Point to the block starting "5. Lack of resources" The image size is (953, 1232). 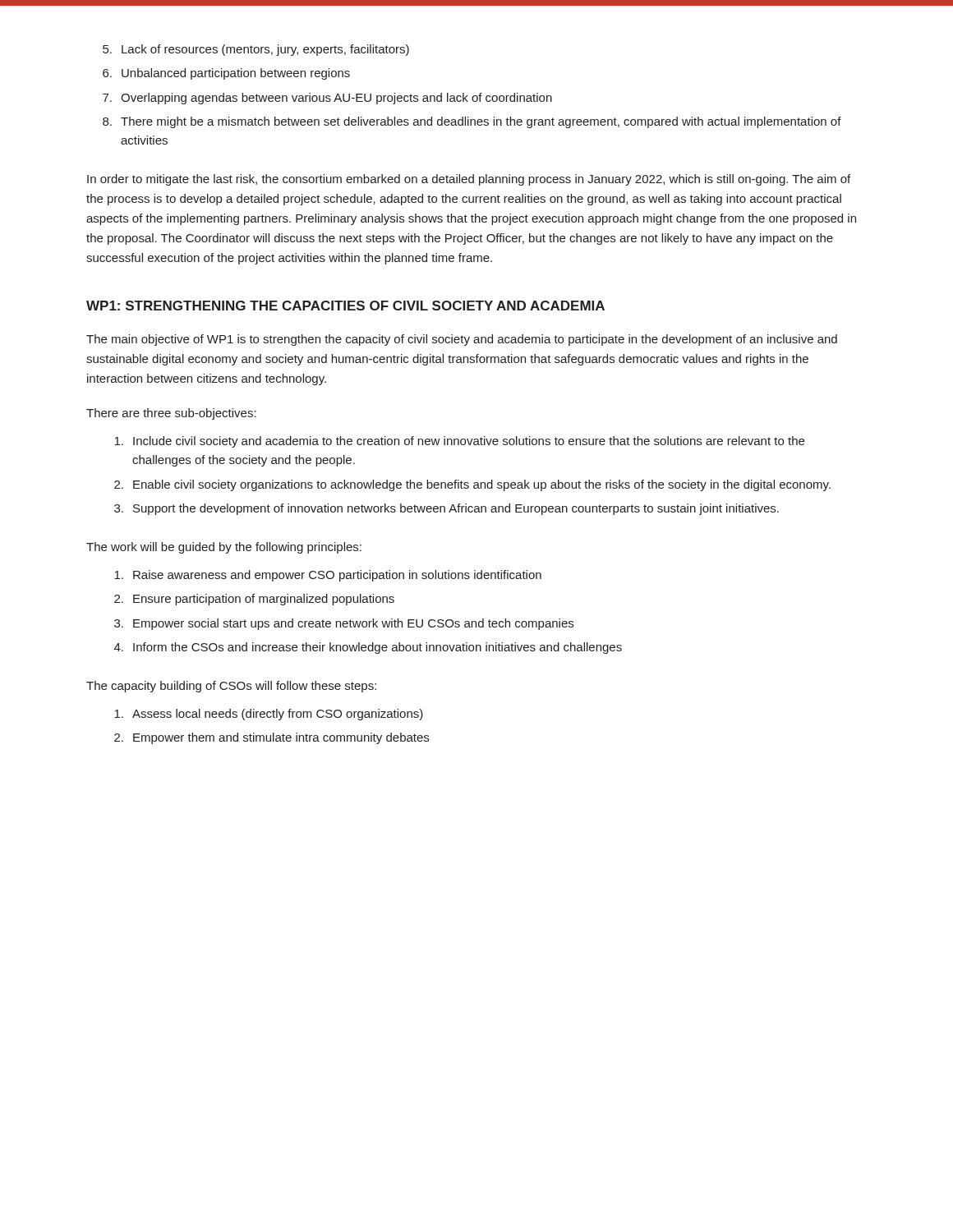coord(256,50)
